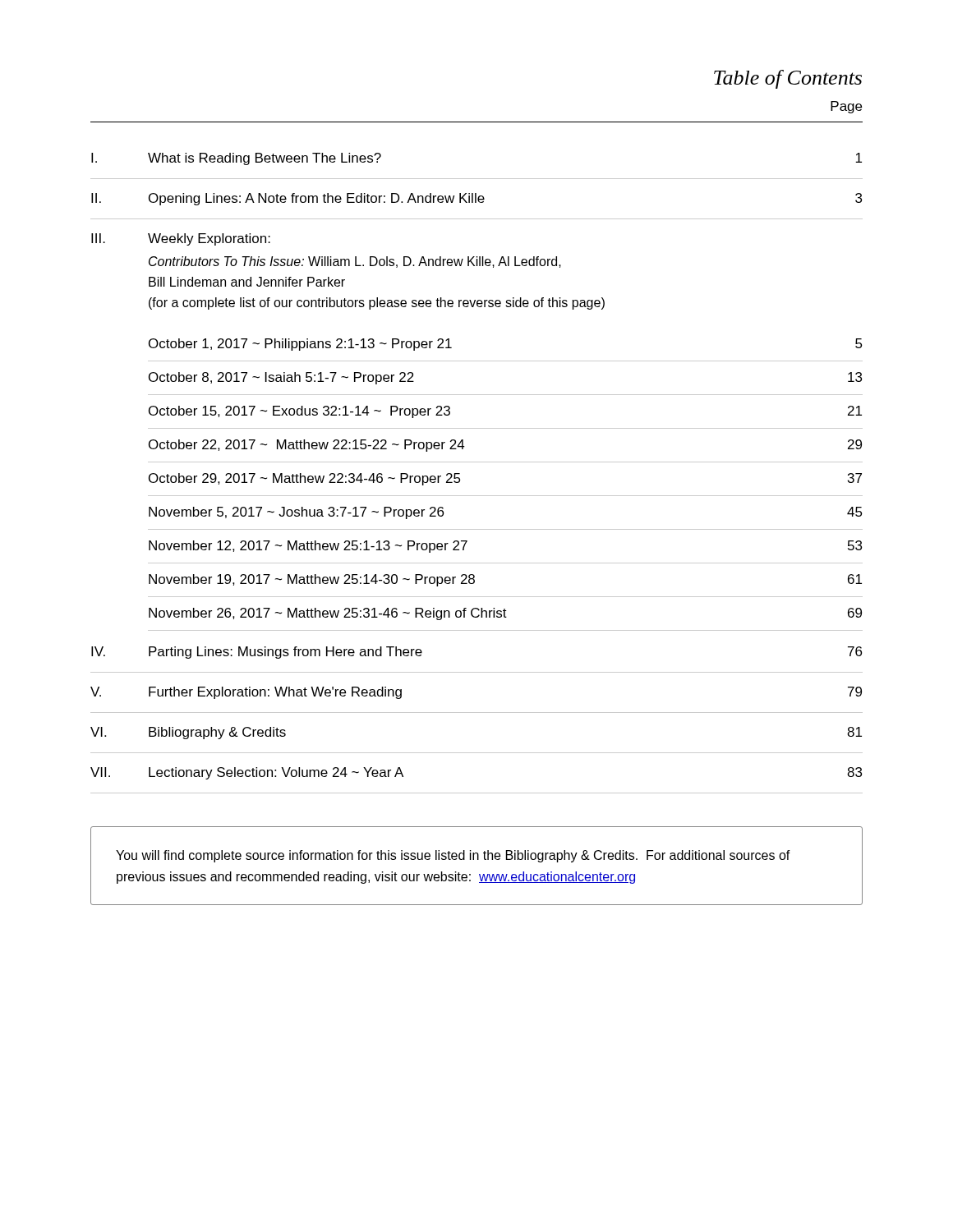Viewport: 953px width, 1232px height.
Task: Click on the text block with the text "You will find complete source information for"
Action: [x=453, y=866]
